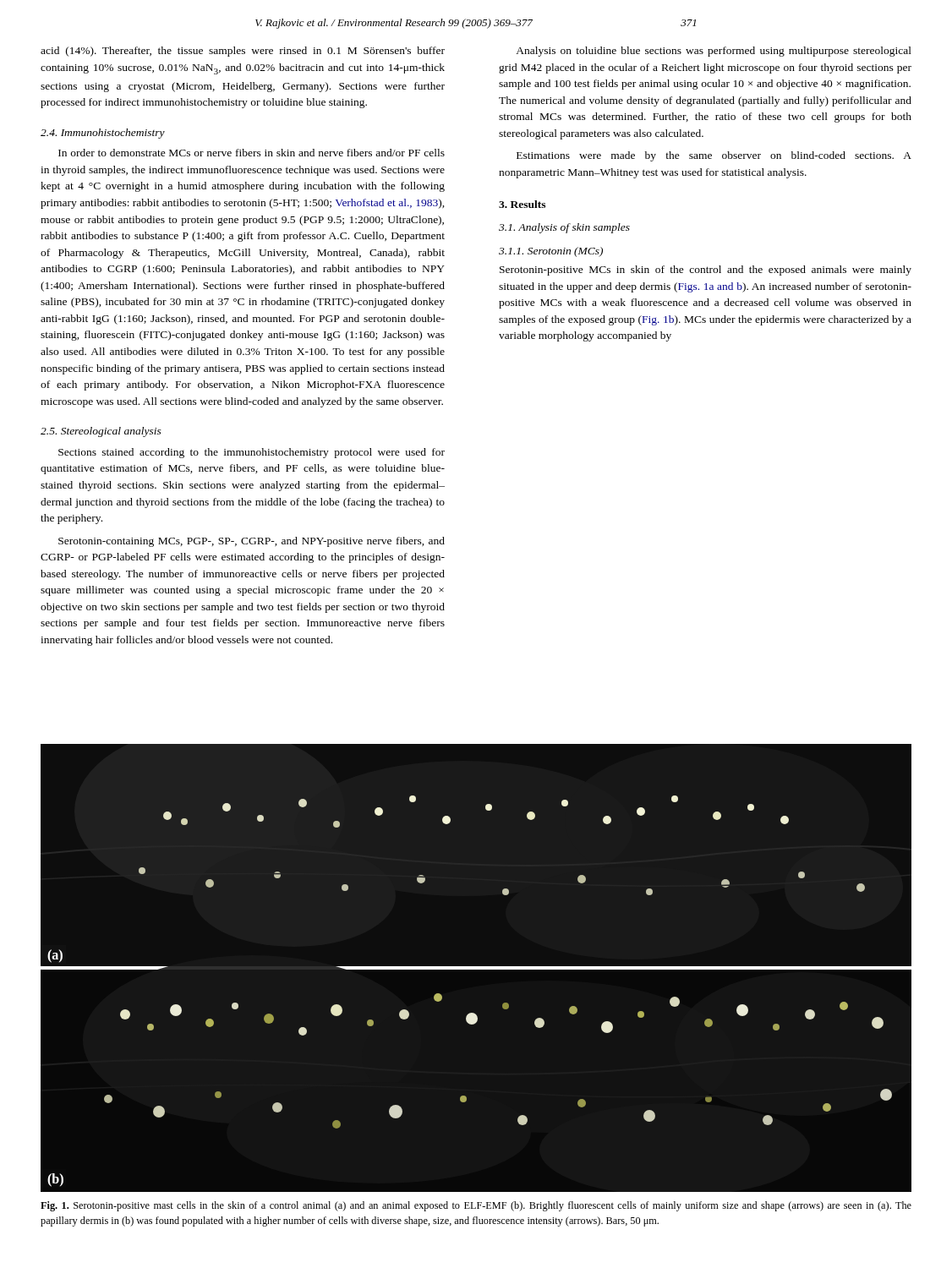
Task: Find the text block with the text "Serotonin-positive MCs in skin"
Action: click(x=705, y=303)
